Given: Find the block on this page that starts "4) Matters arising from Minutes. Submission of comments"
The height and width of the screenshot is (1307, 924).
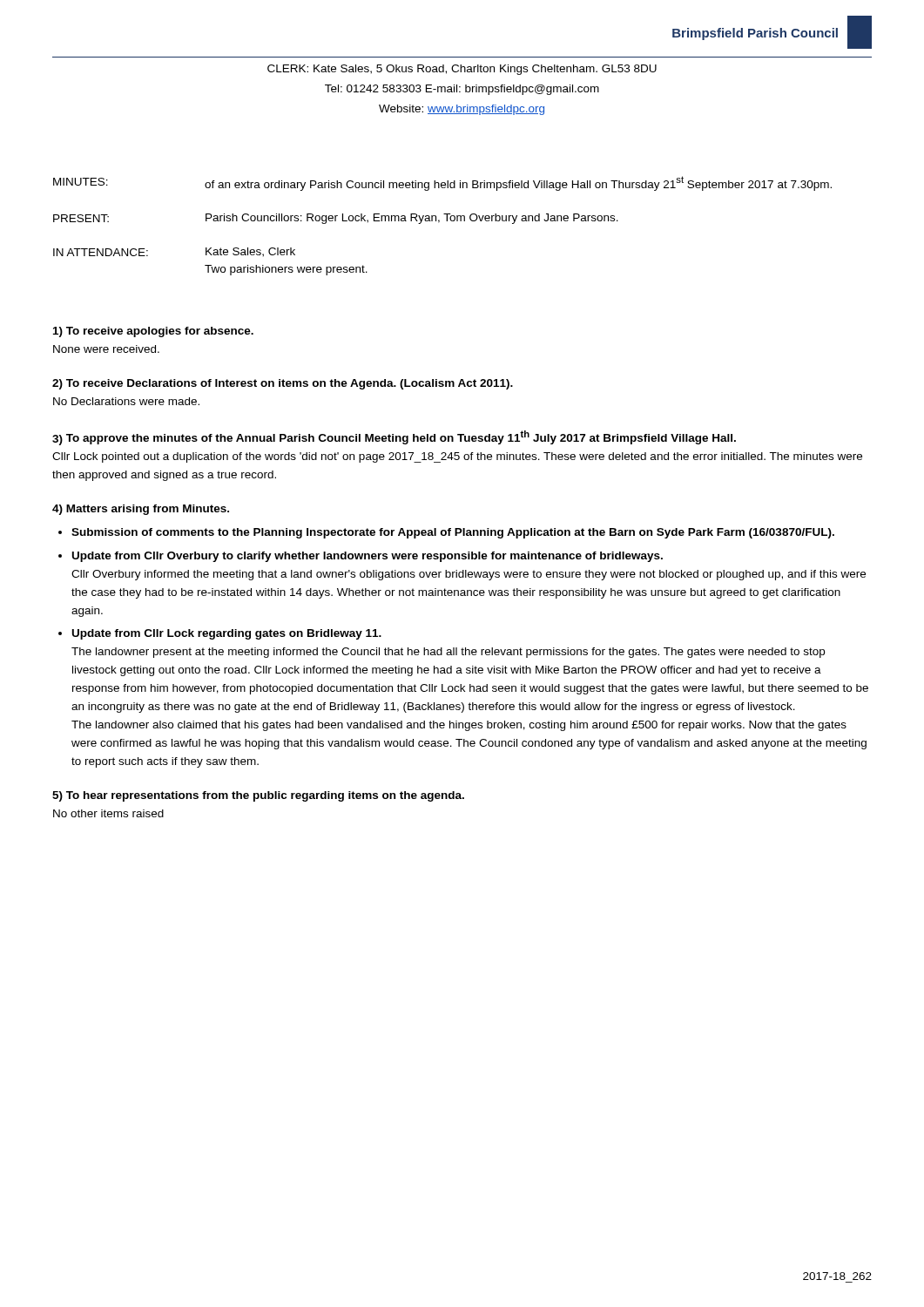Looking at the screenshot, I should tap(462, 636).
